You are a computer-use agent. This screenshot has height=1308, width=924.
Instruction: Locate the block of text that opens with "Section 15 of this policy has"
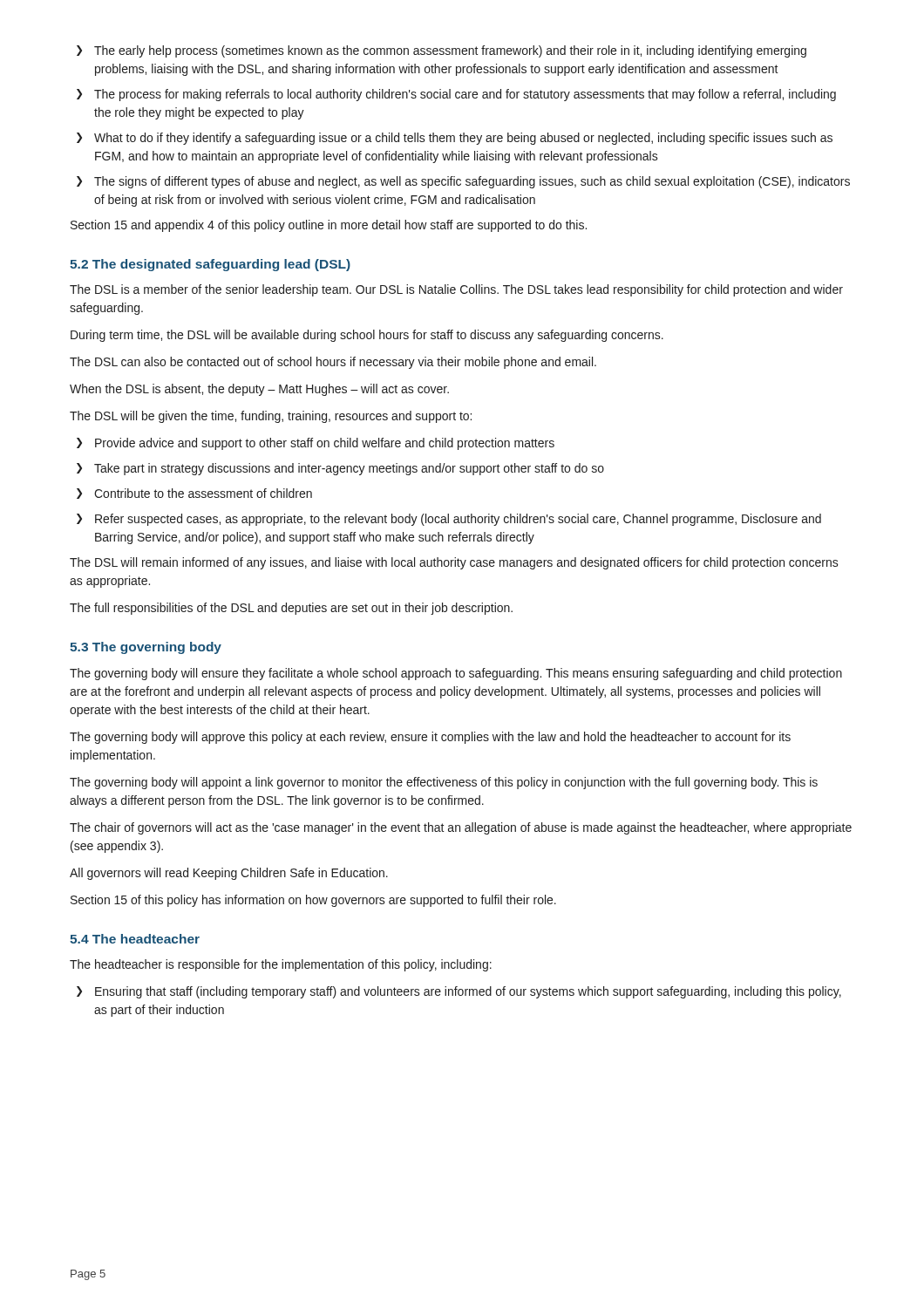pos(462,900)
